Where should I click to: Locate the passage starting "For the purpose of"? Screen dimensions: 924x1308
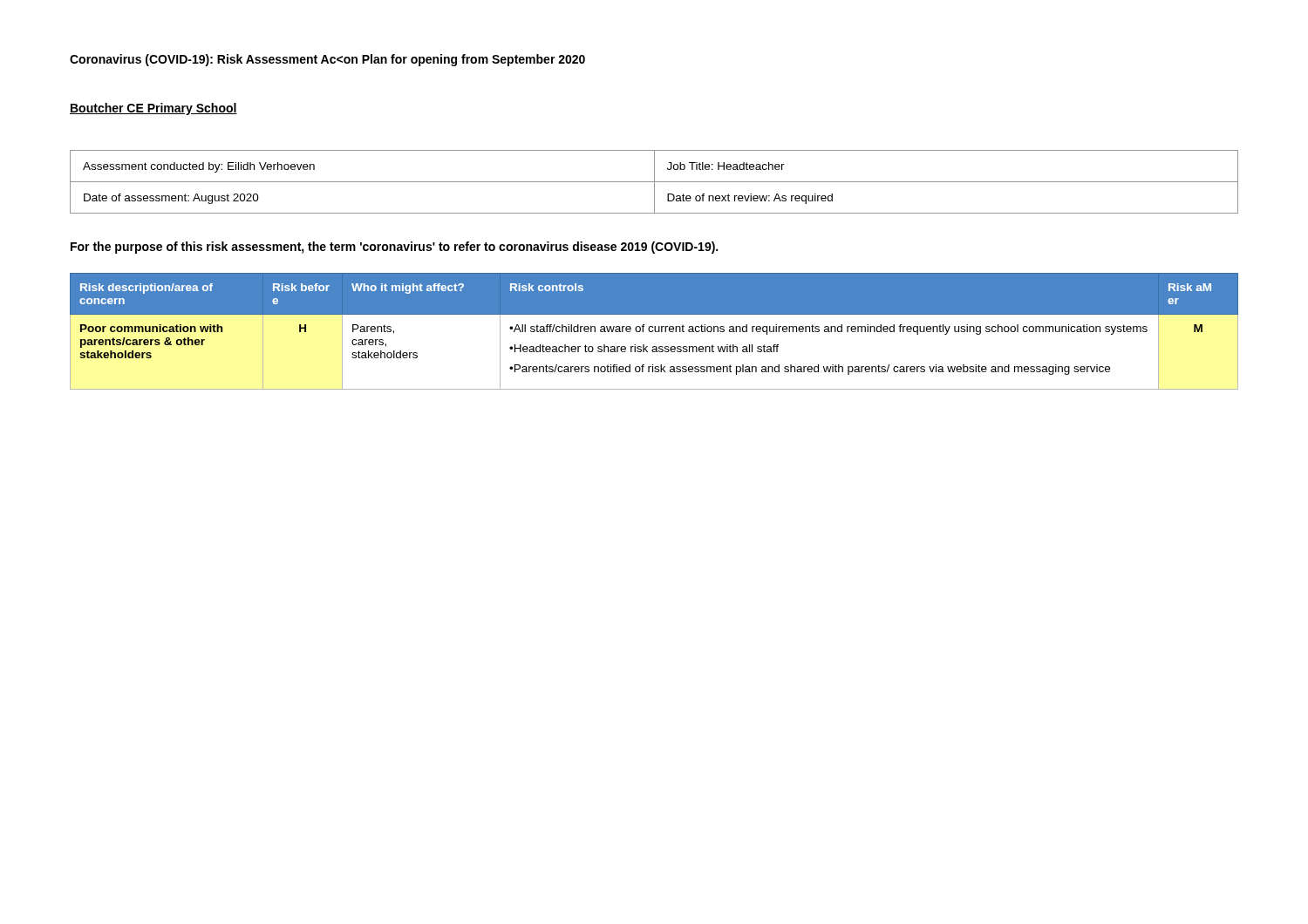(394, 247)
